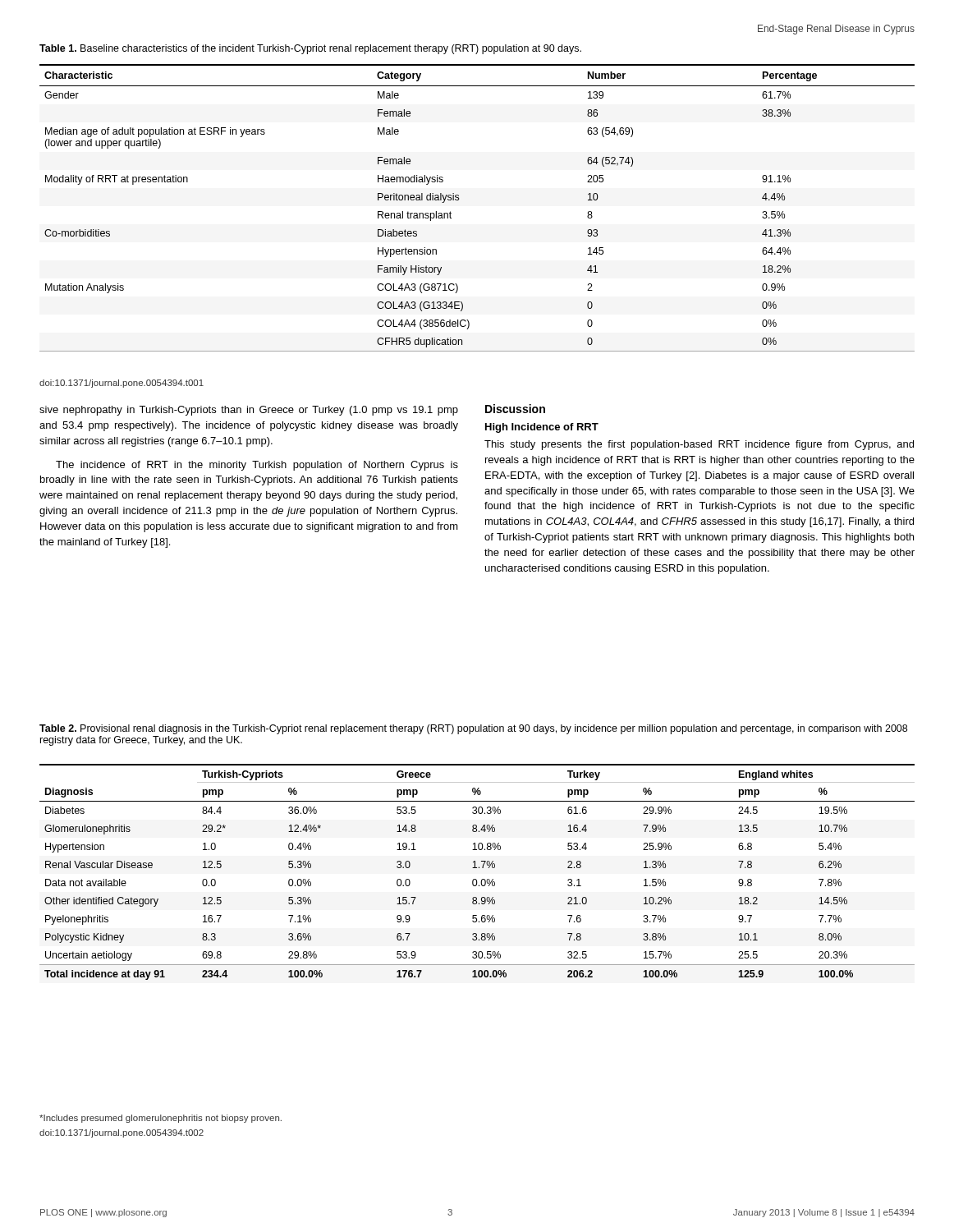Select the text block containing "This study presents"
Screen dimensions: 1232x954
[699, 507]
